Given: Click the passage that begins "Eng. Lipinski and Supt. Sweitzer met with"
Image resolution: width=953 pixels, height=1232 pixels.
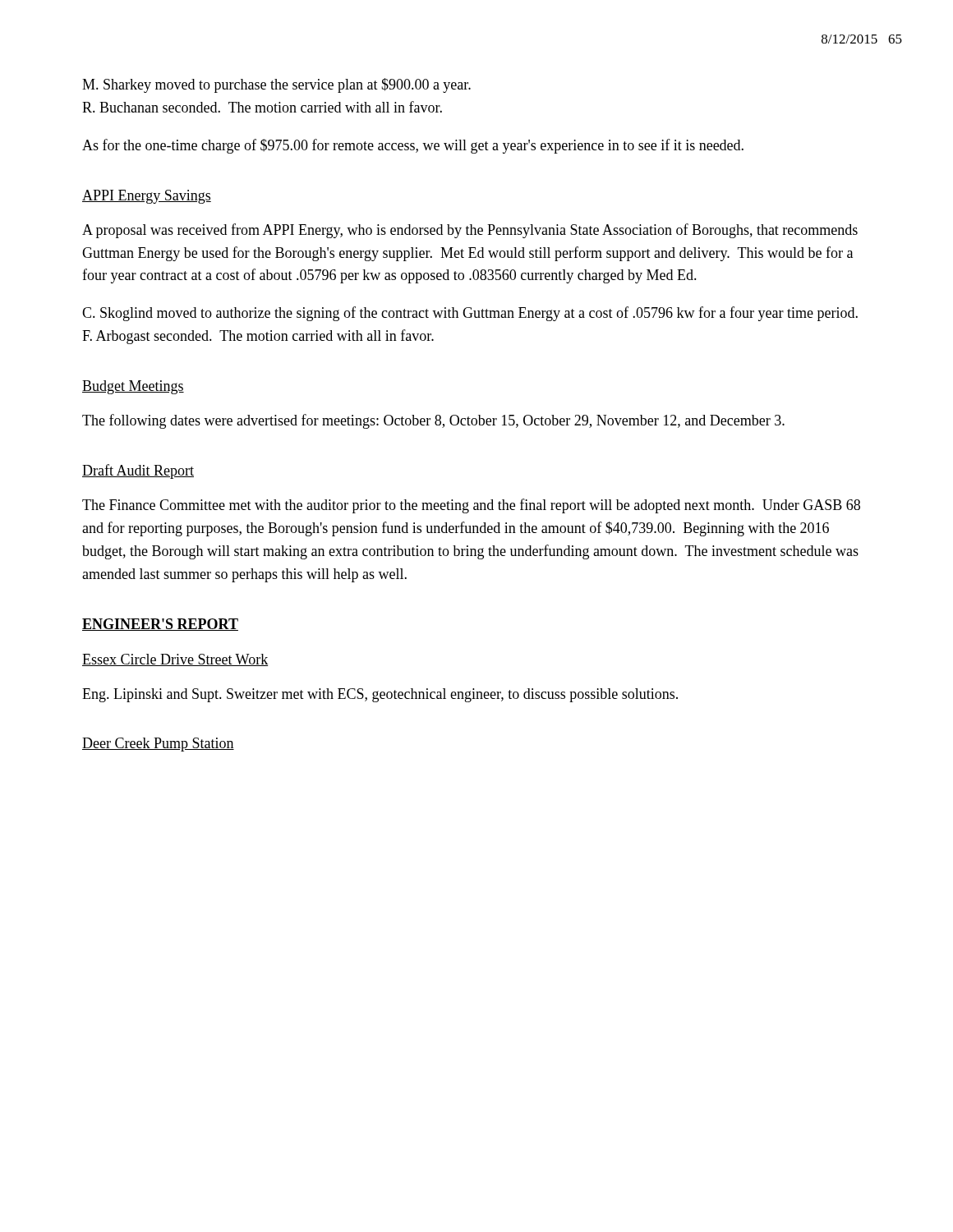Looking at the screenshot, I should [x=380, y=694].
